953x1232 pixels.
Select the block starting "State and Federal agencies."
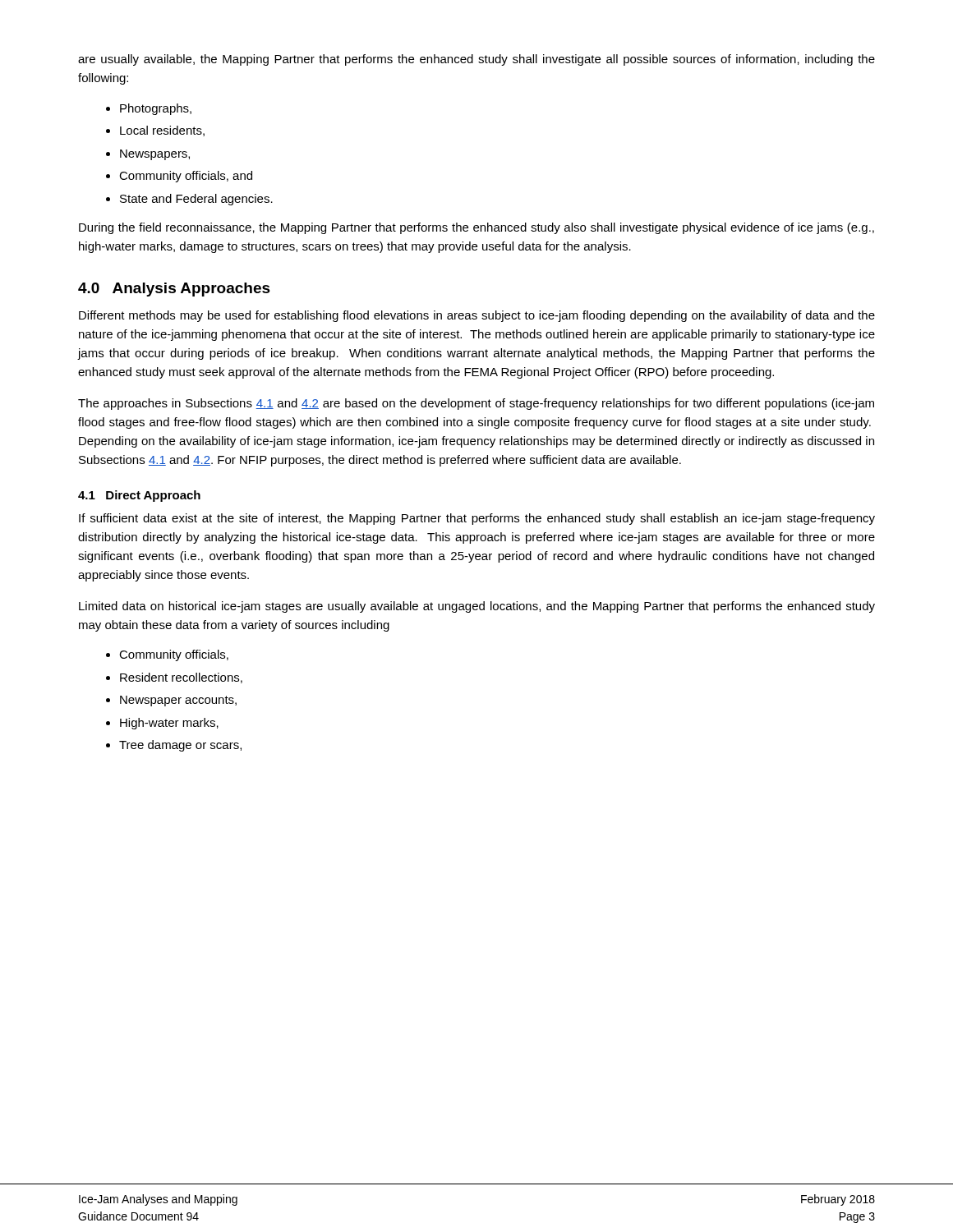tap(196, 198)
